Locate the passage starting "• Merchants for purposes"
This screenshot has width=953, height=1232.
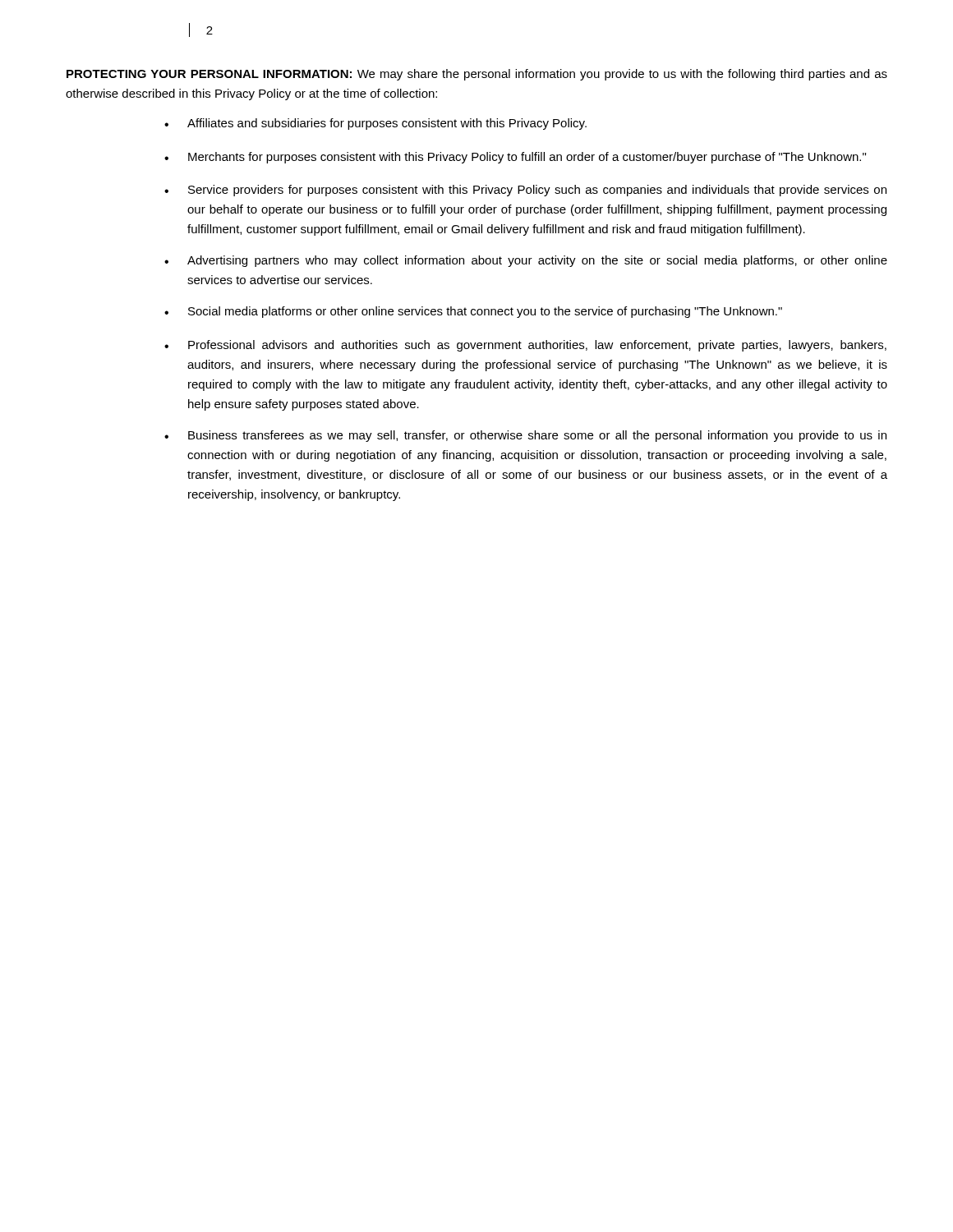526,158
